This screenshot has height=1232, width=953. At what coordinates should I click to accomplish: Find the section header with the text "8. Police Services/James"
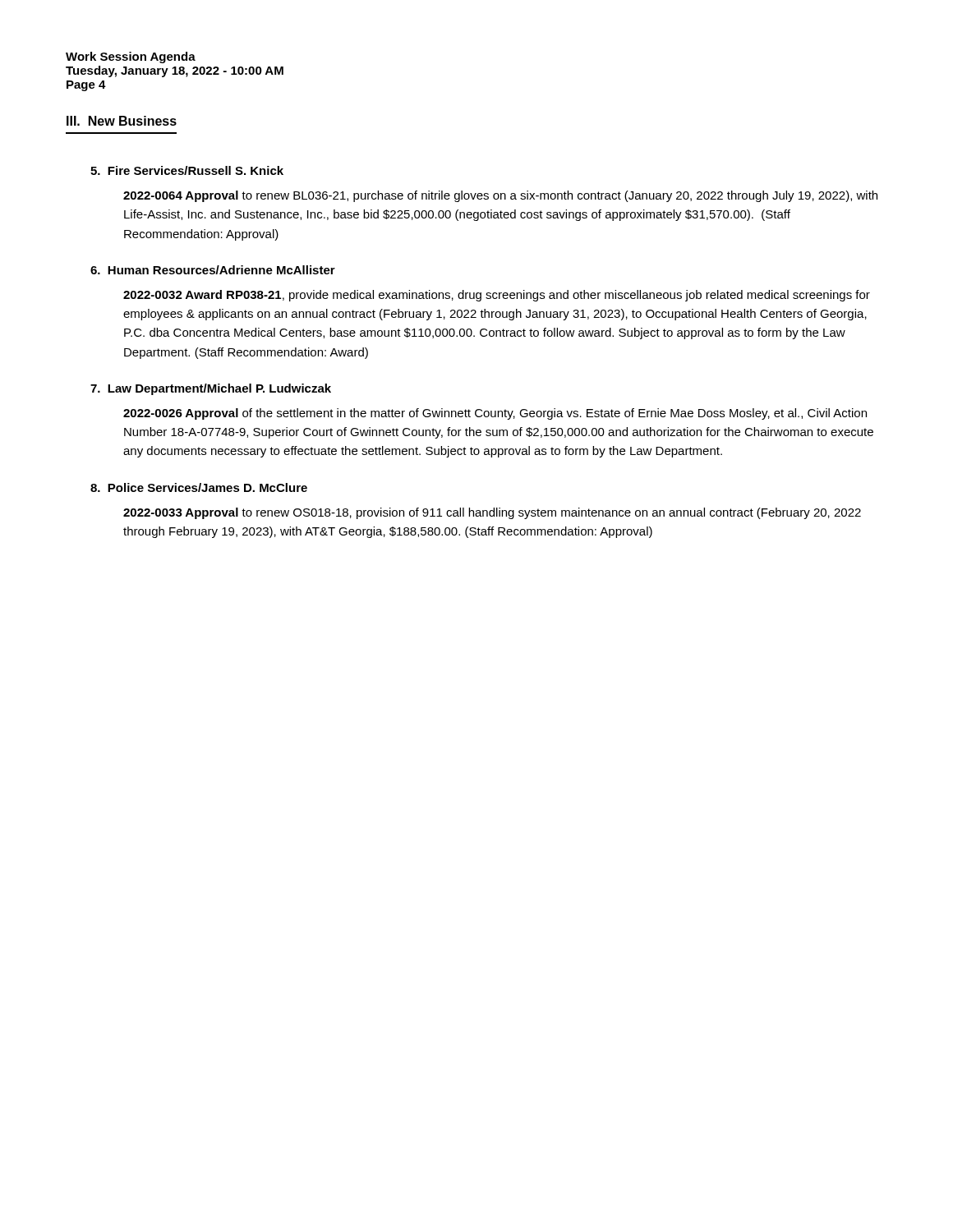(x=199, y=487)
